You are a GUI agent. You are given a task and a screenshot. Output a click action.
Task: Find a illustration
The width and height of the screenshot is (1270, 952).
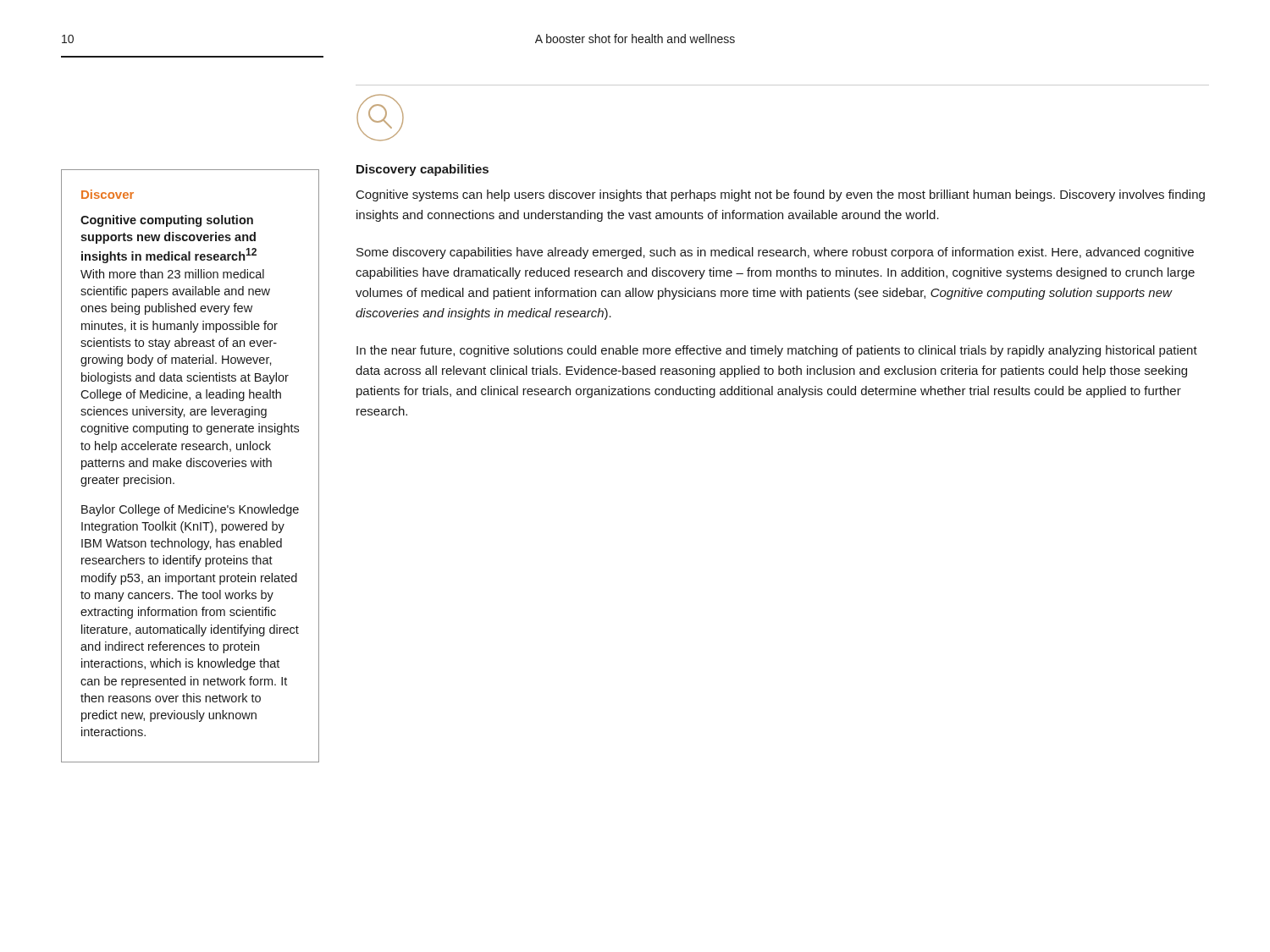tap(782, 119)
